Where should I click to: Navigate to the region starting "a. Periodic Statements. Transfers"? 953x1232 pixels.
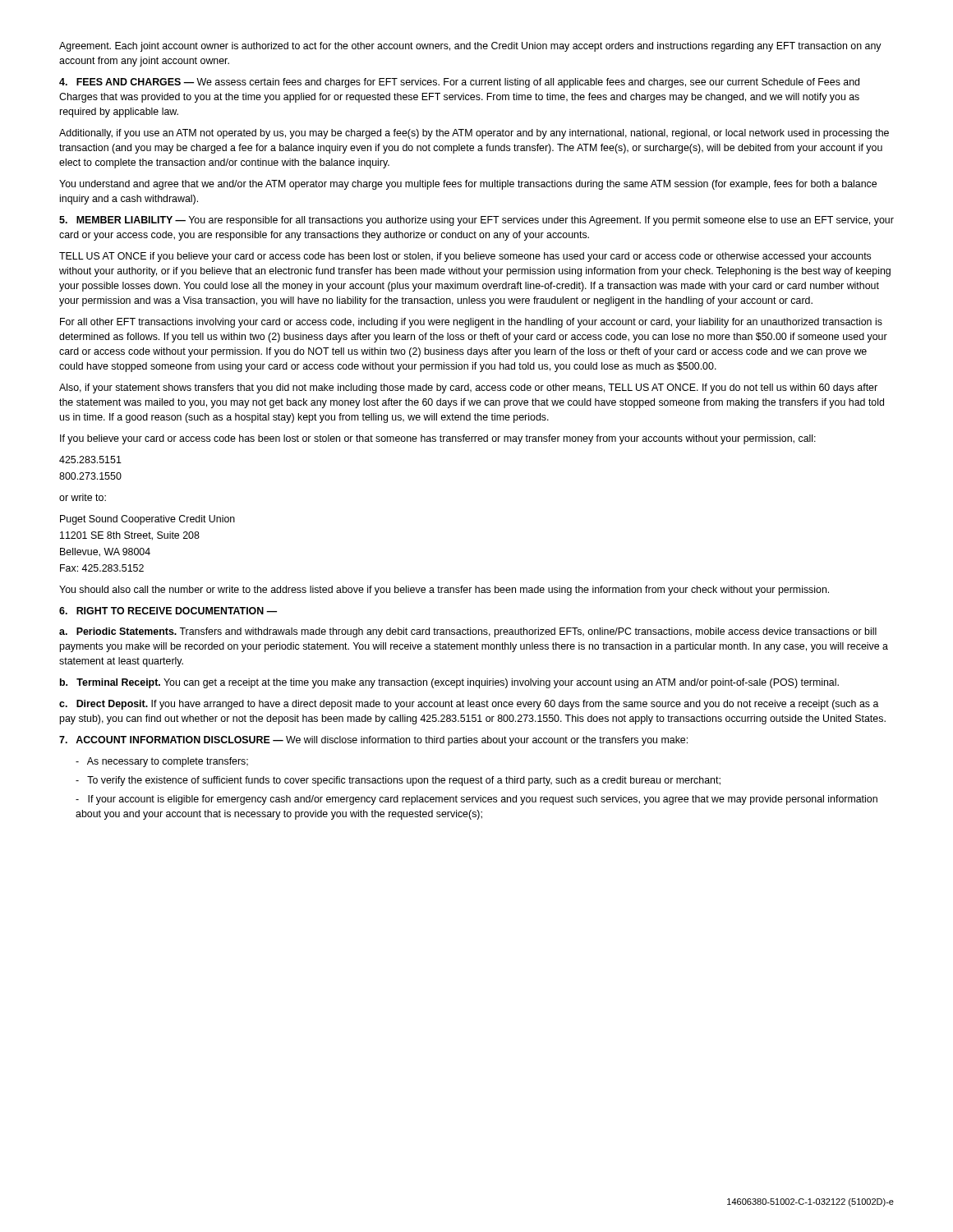[x=476, y=648]
